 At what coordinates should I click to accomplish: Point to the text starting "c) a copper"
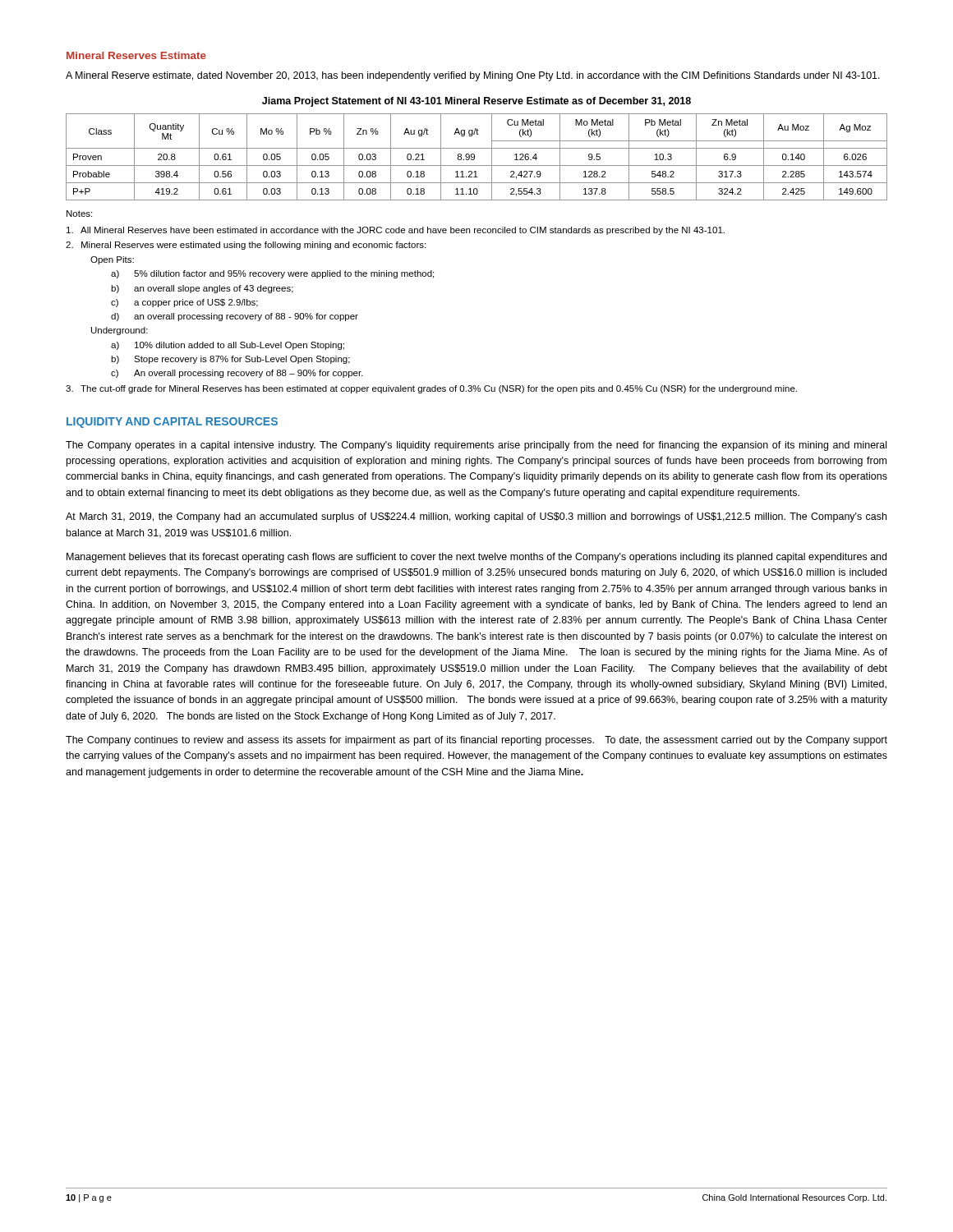(x=184, y=303)
